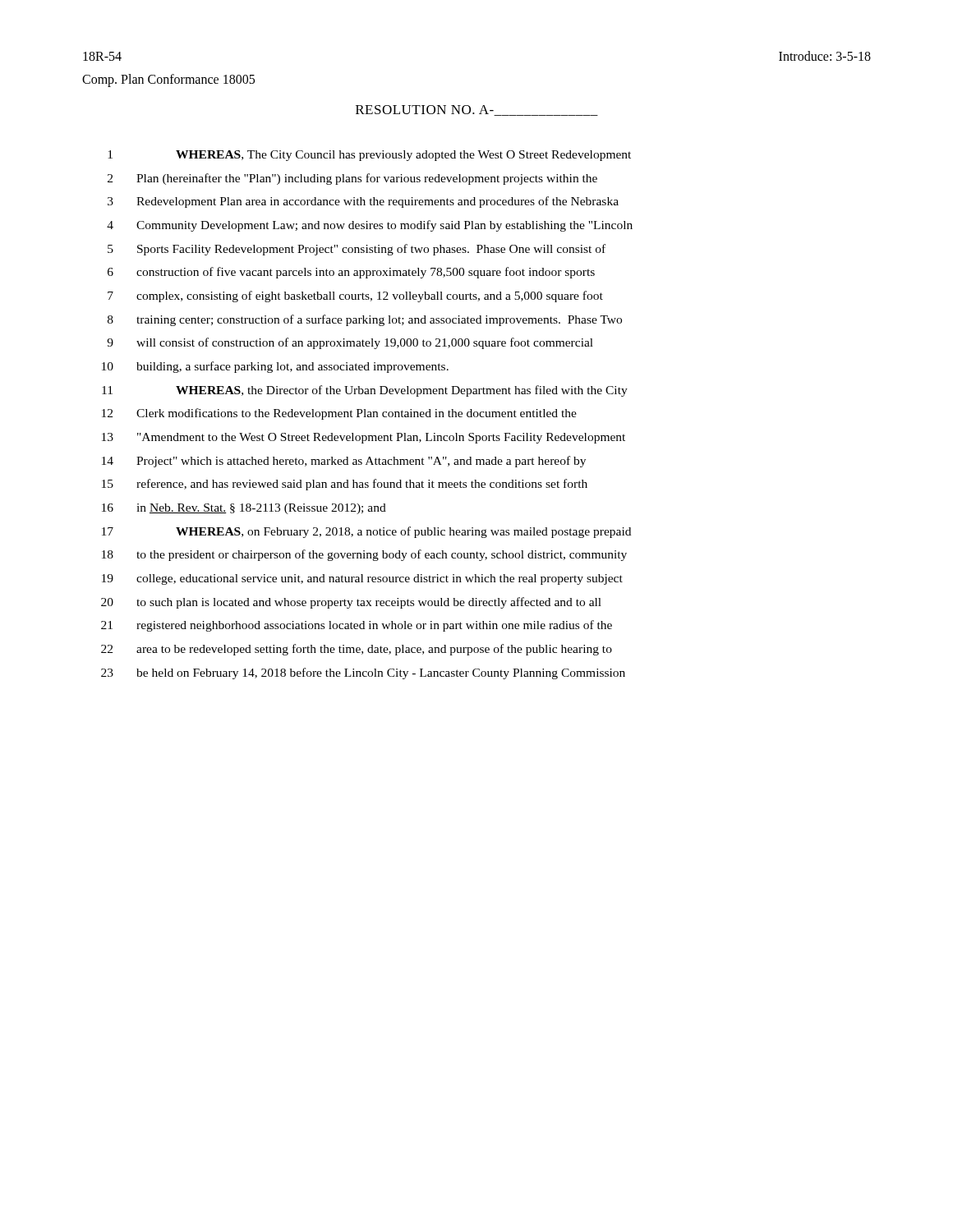Screen dimensions: 1232x953
Task: Select the region starting "11 WHEREAS, the Director of the Urban"
Action: (476, 449)
